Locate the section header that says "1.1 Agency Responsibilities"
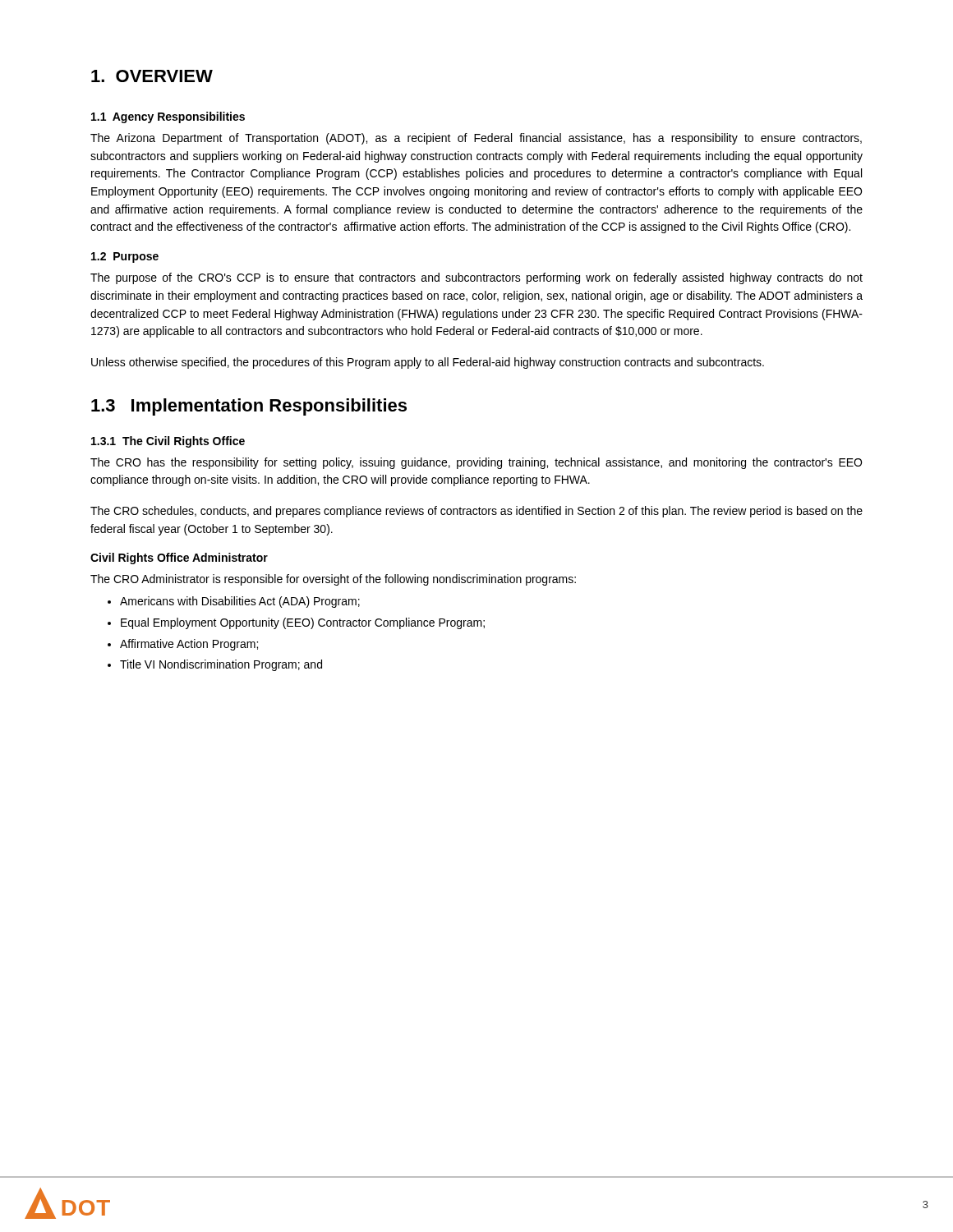The height and width of the screenshot is (1232, 953). click(x=168, y=117)
